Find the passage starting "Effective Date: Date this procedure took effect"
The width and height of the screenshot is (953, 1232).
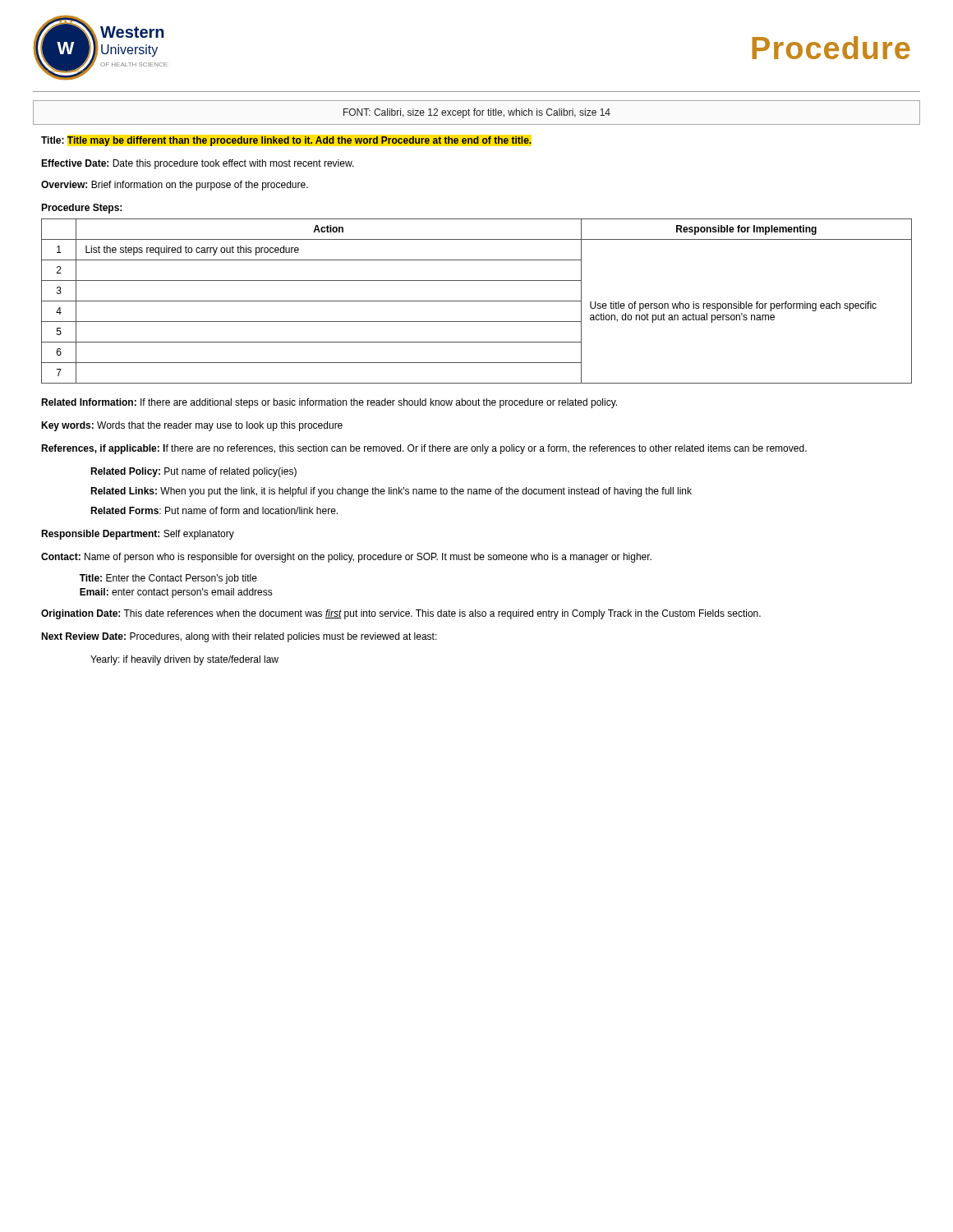tap(198, 163)
